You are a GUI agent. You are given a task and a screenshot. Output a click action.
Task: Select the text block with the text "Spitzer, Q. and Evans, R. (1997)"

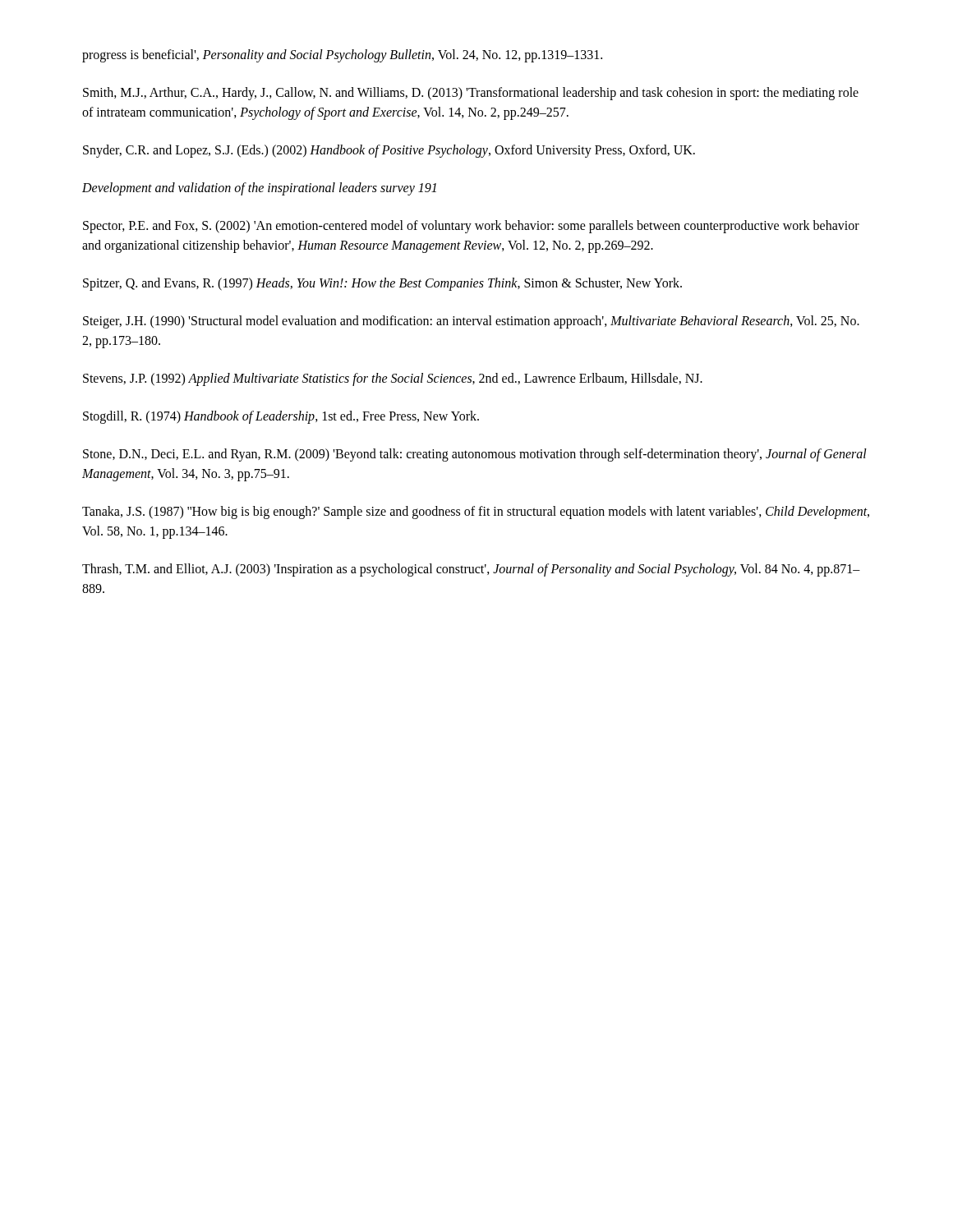click(382, 283)
